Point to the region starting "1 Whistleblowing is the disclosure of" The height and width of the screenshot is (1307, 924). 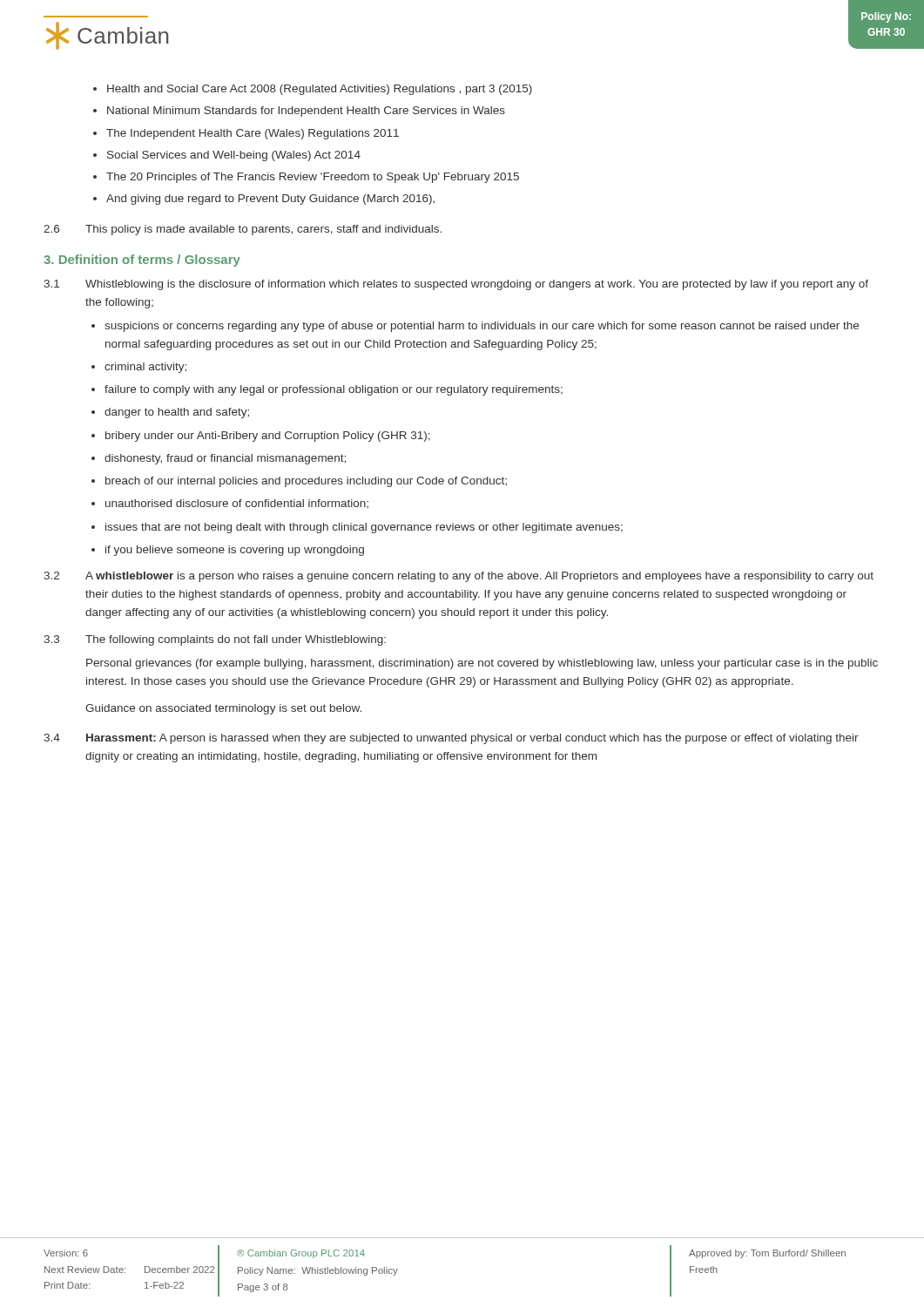pos(462,294)
